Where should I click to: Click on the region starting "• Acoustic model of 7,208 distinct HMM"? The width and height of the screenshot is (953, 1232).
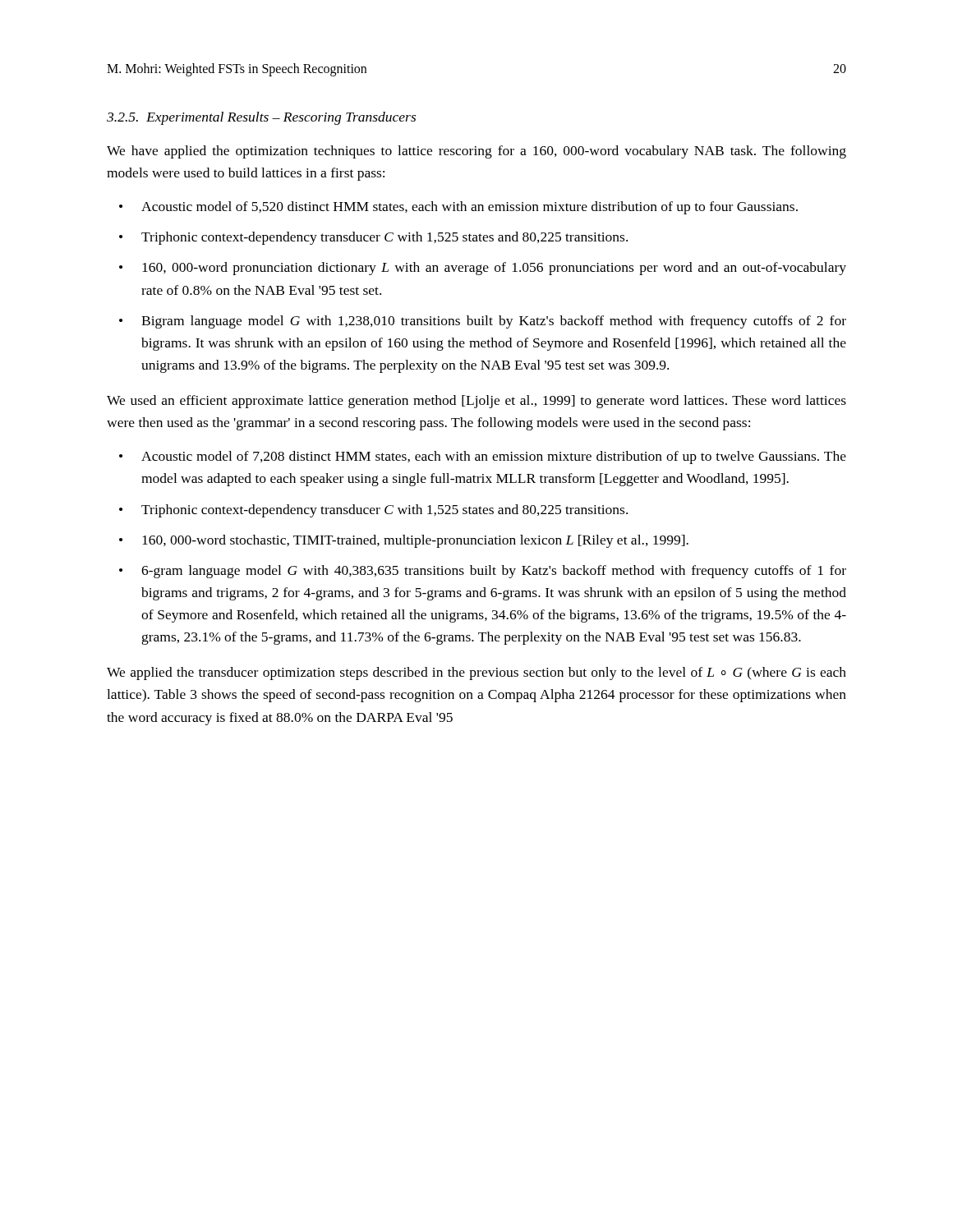(x=476, y=468)
